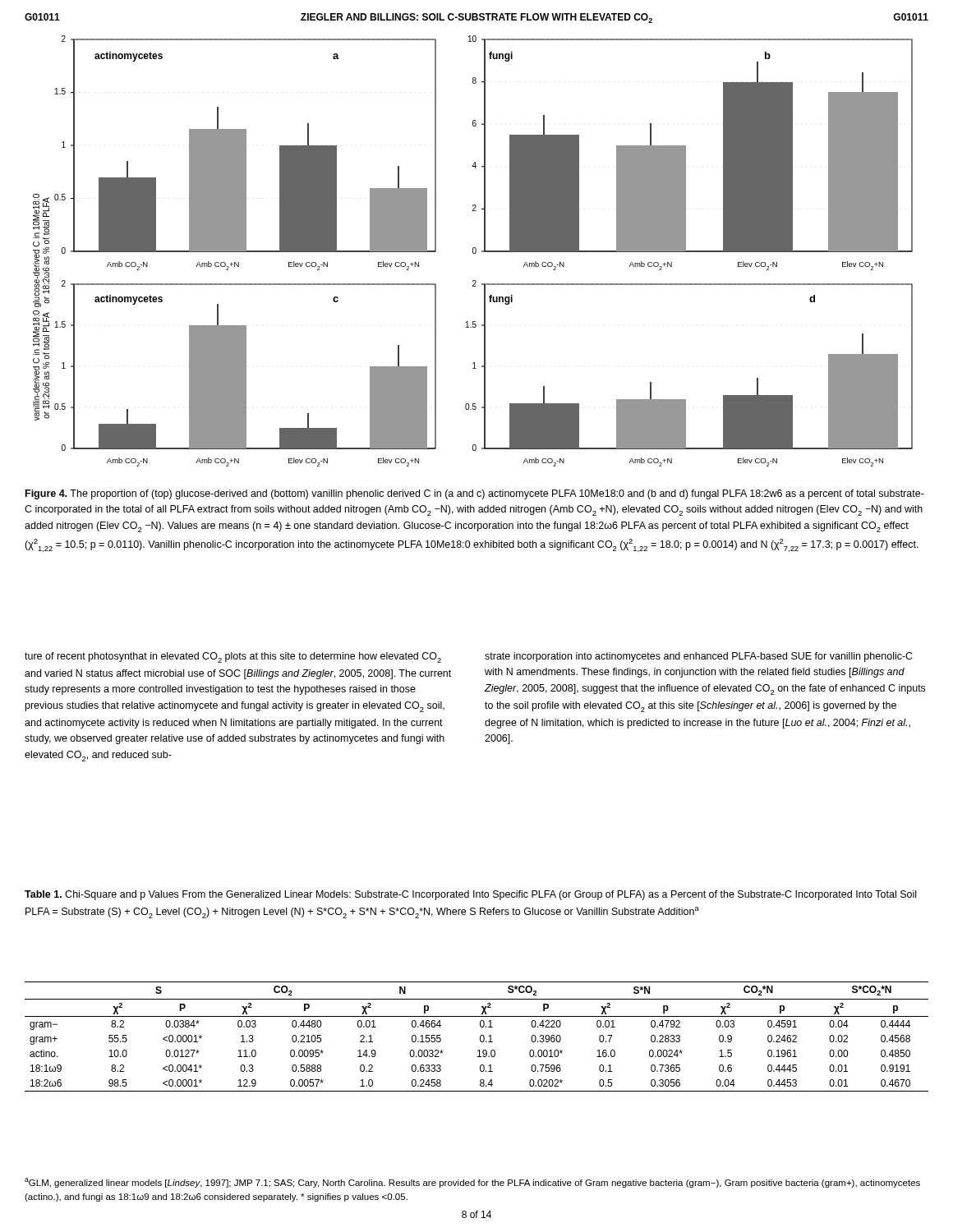Viewport: 953px width, 1232px height.
Task: Select the grouped bar chart
Action: pyautogui.click(x=476, y=257)
